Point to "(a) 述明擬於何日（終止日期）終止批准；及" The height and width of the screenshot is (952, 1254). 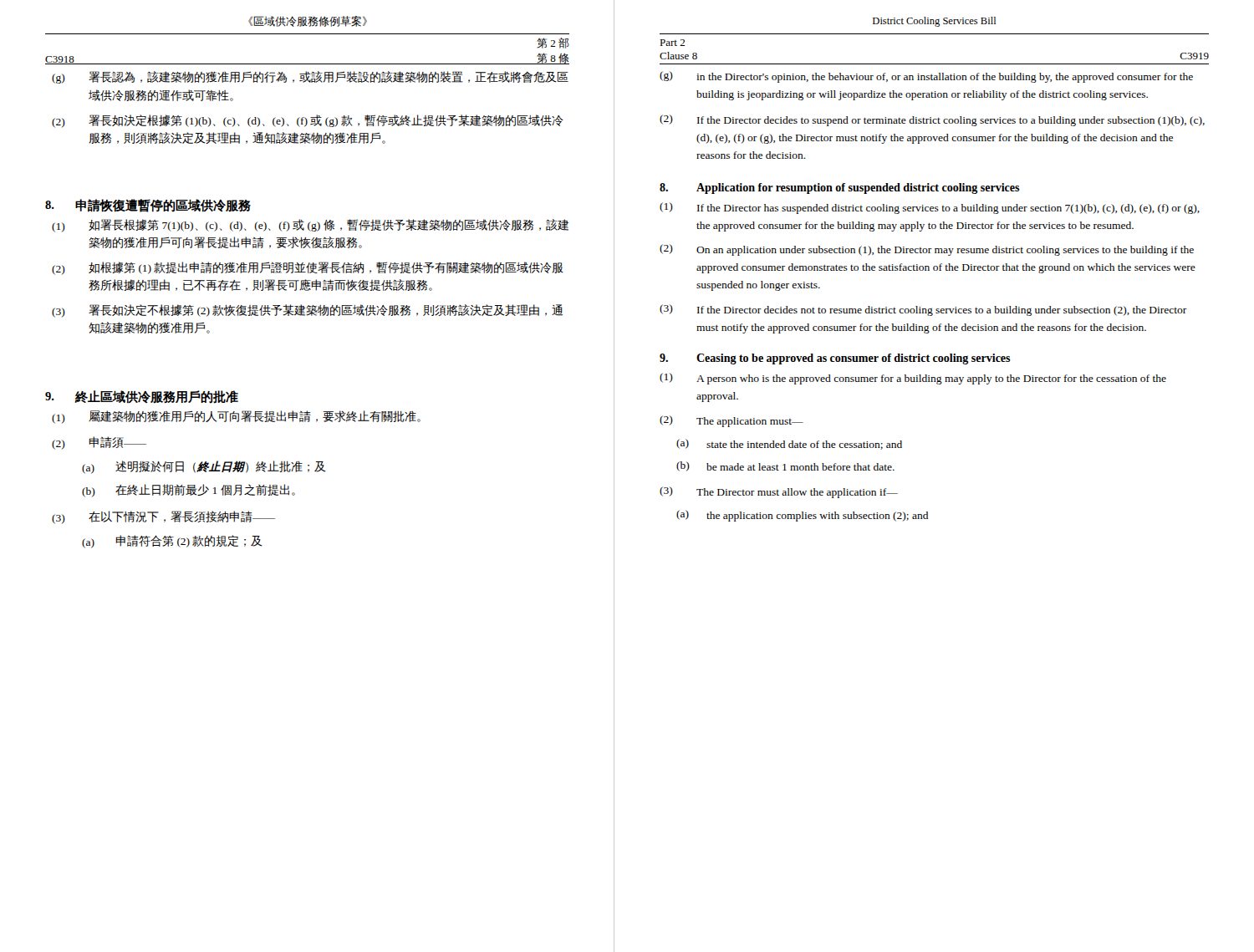point(307,468)
